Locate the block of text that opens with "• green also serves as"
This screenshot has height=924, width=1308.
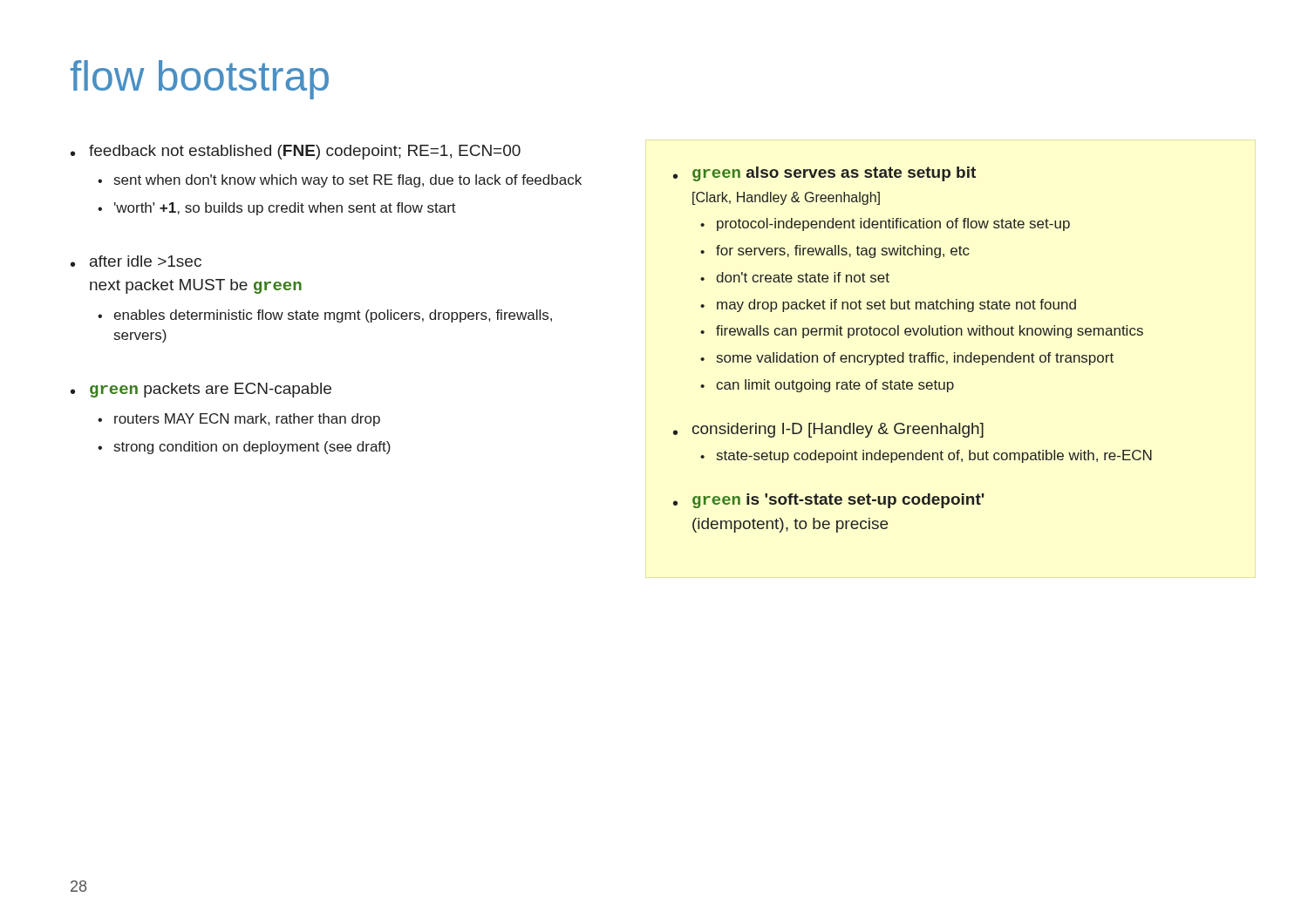[x=950, y=348]
